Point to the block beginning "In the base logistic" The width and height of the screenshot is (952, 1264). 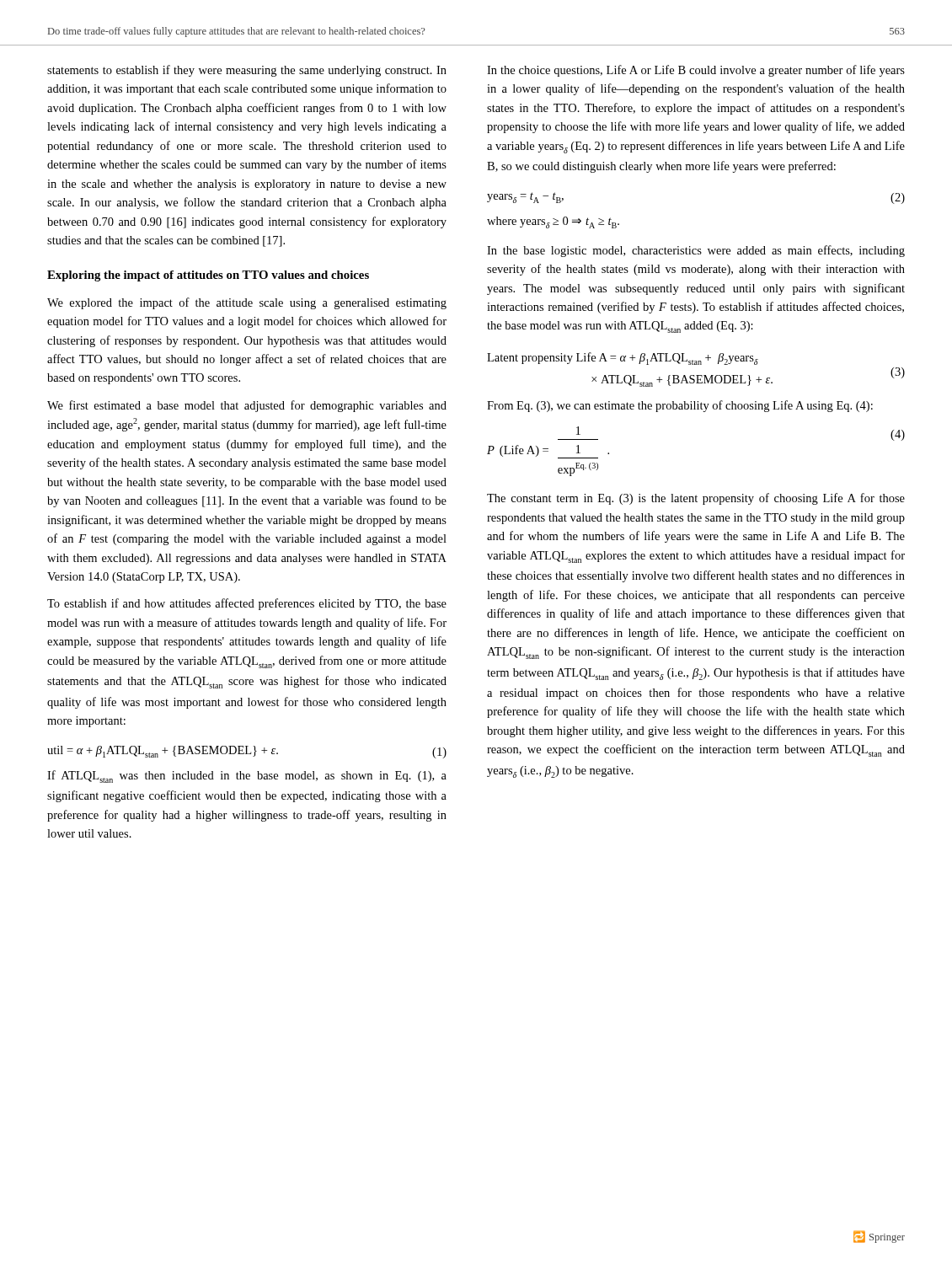click(x=696, y=289)
